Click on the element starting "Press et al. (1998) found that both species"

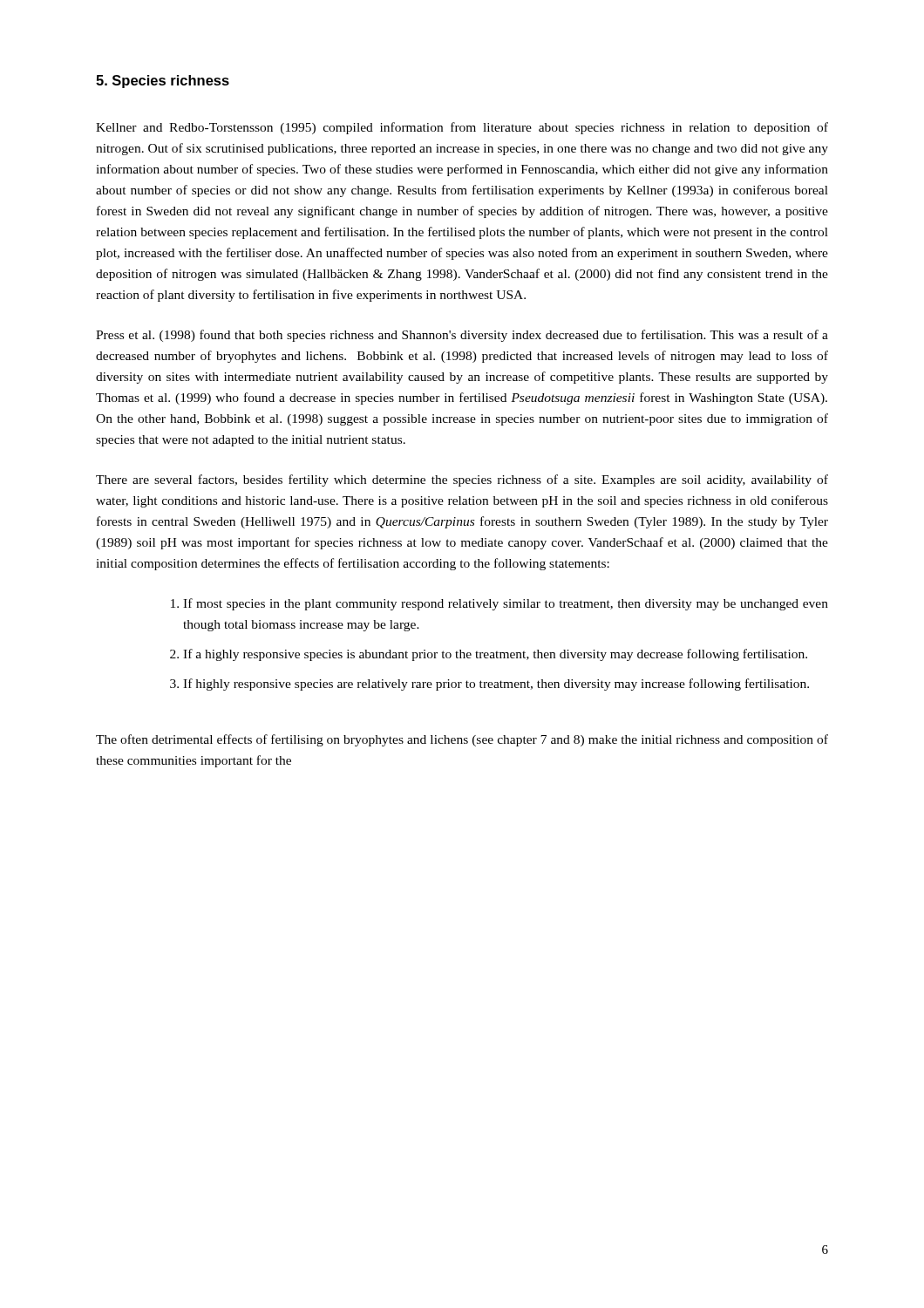462,387
